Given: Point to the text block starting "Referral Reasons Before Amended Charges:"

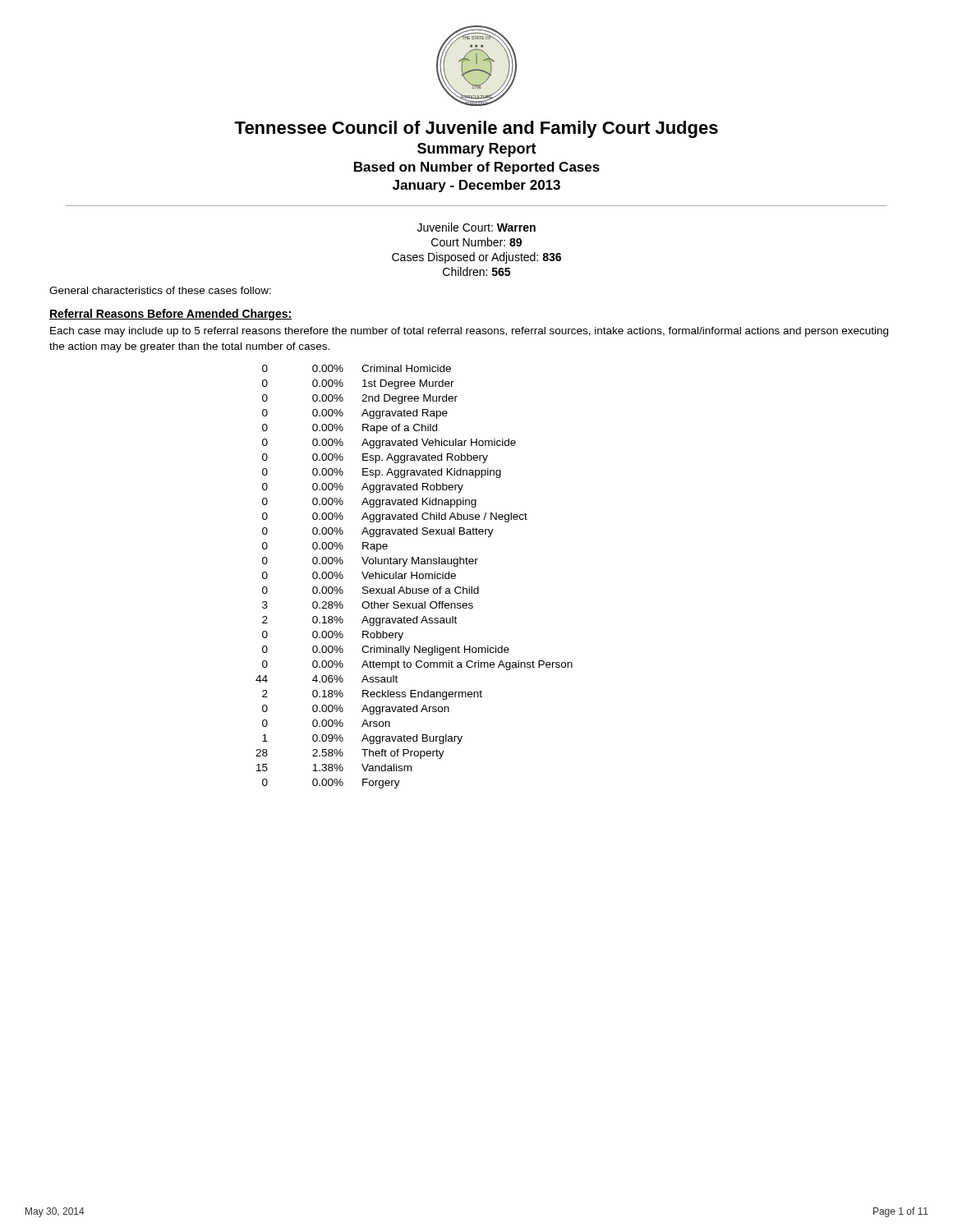Looking at the screenshot, I should pos(171,314).
